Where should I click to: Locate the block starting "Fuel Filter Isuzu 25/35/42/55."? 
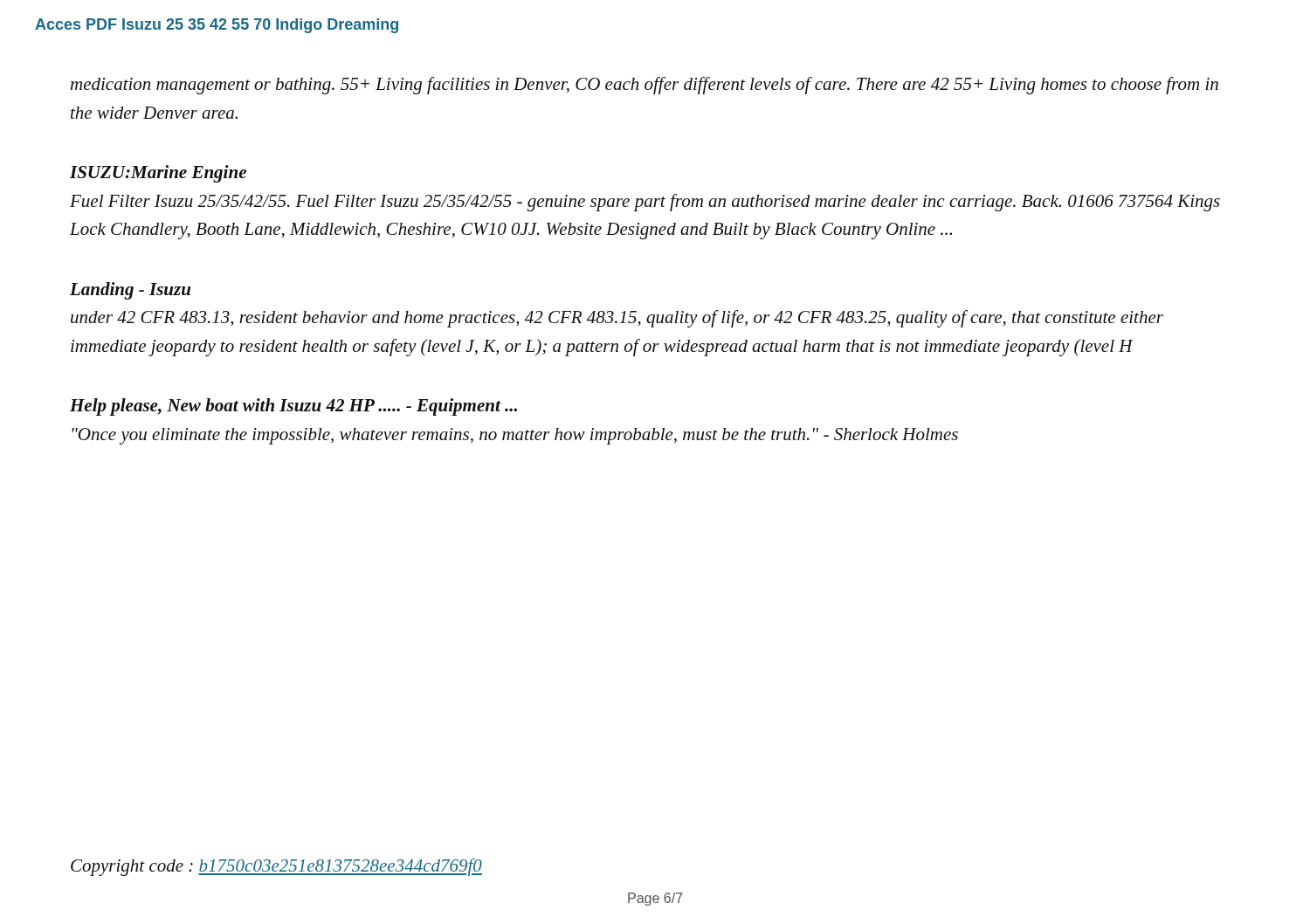pos(645,215)
